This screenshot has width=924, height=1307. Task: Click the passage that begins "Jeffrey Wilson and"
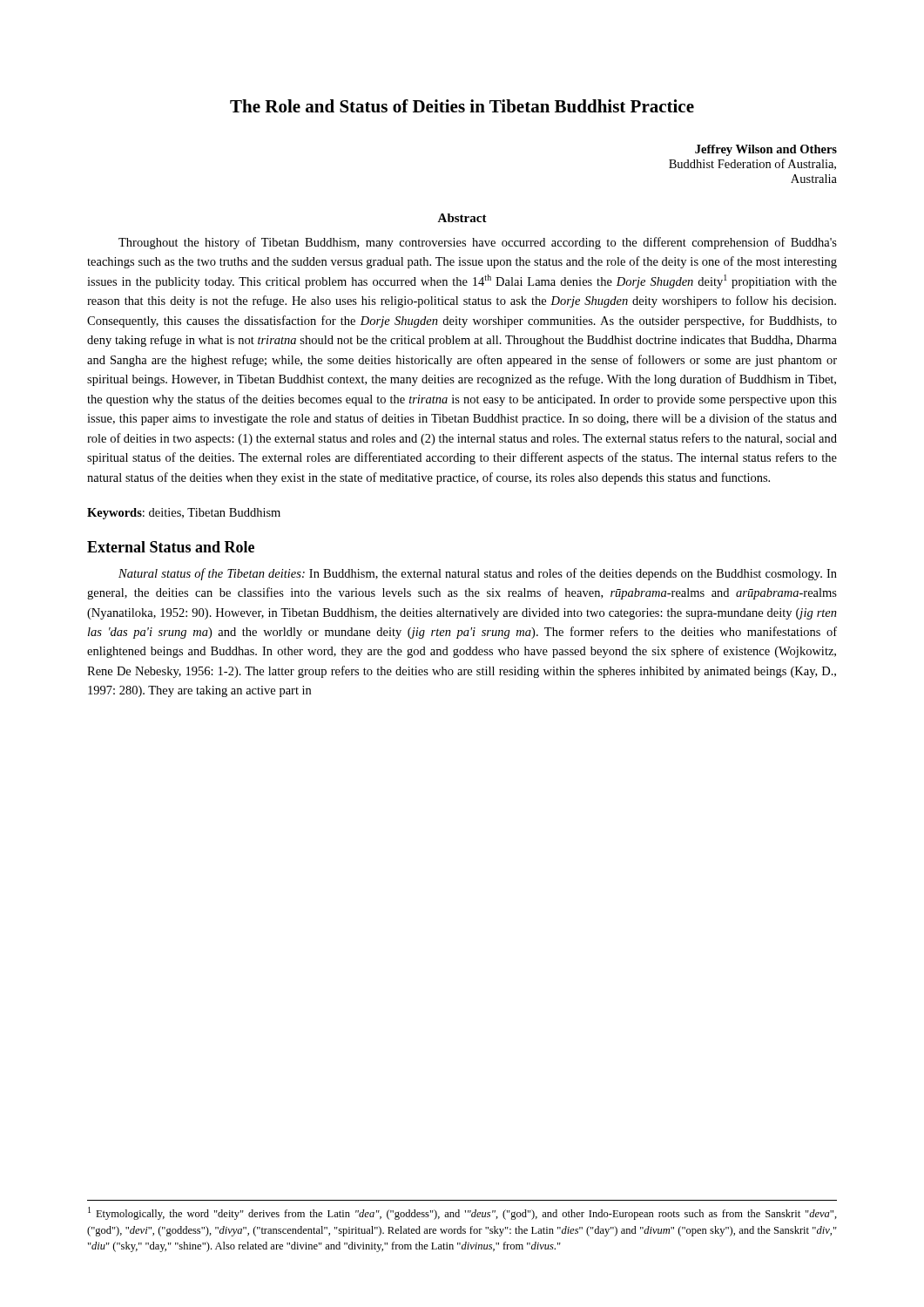pyautogui.click(x=753, y=164)
